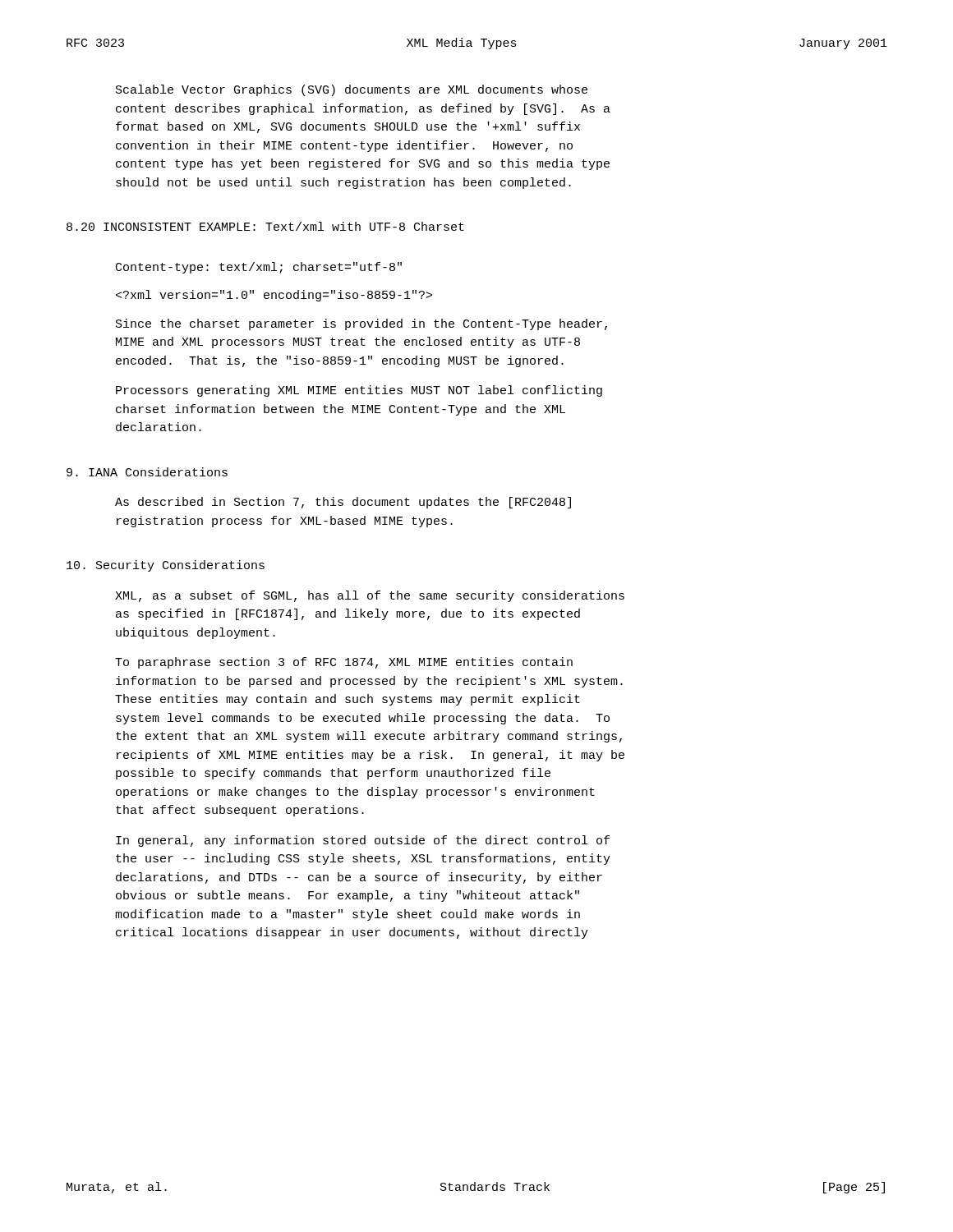The image size is (953, 1232).
Task: Navigate to the element starting "9. IANA Considerations"
Action: pyautogui.click(x=147, y=473)
